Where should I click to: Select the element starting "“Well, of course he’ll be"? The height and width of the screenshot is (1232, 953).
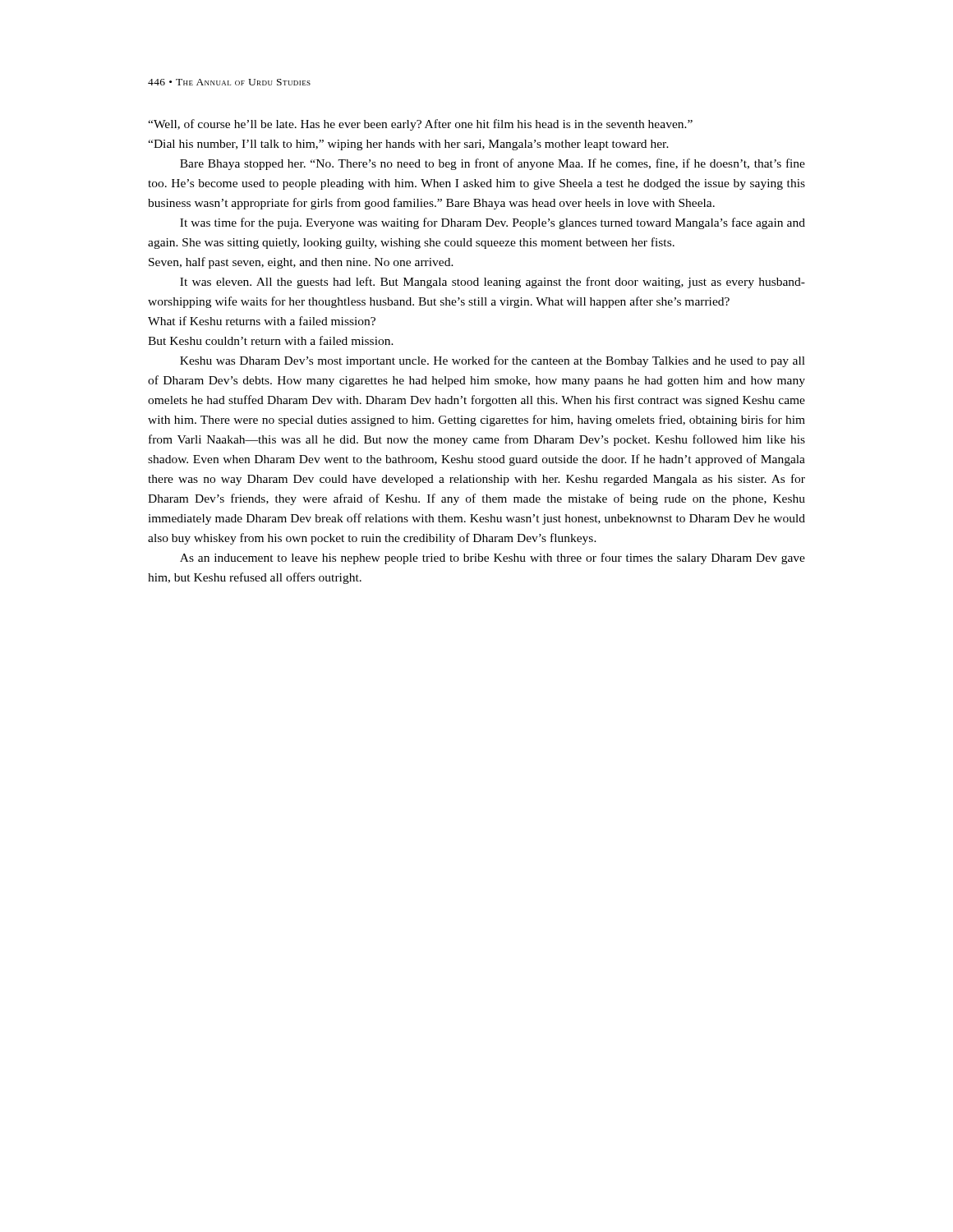[x=476, y=351]
